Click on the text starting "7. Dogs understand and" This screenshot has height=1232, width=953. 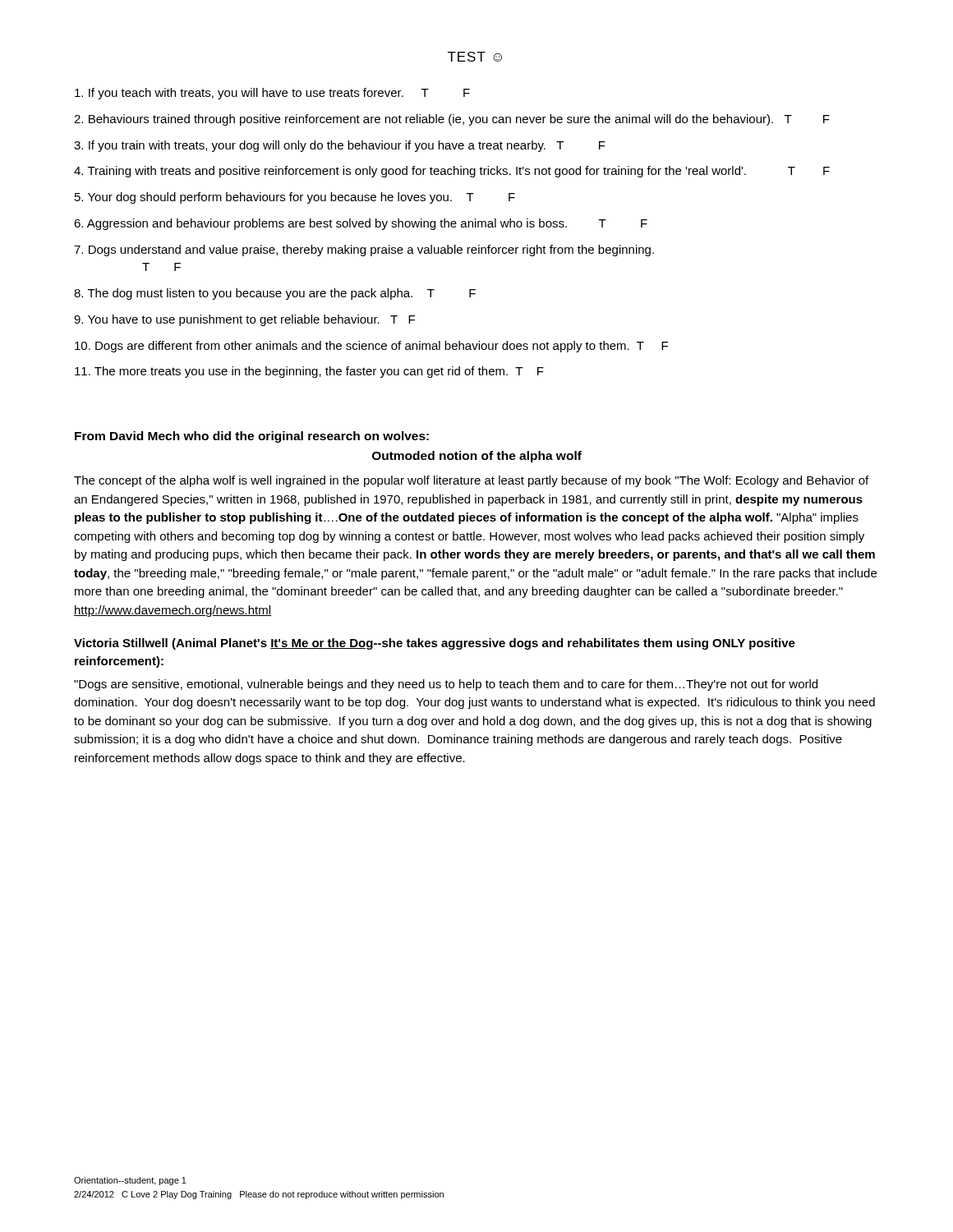pos(364,258)
